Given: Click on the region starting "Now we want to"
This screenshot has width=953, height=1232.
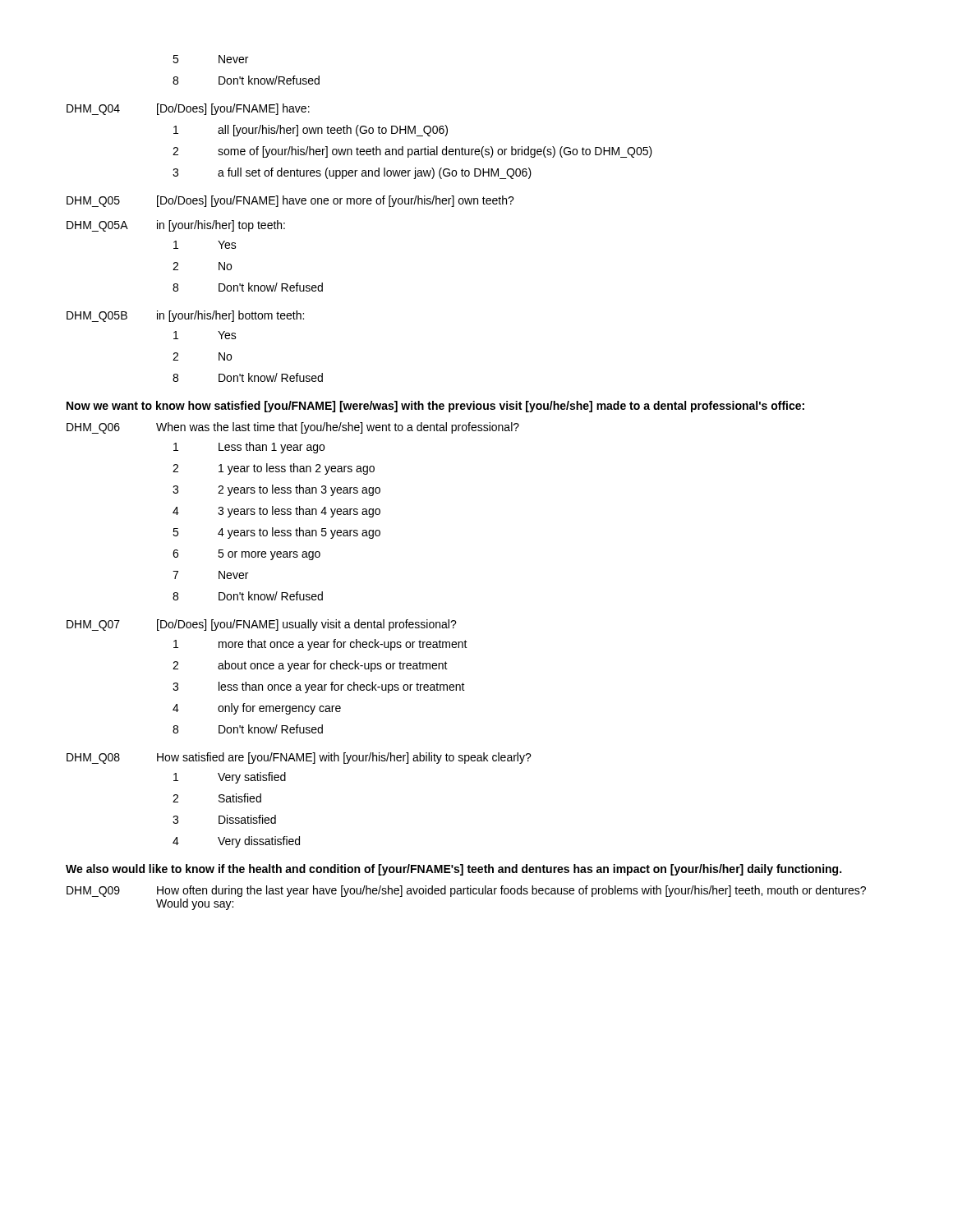Looking at the screenshot, I should [x=436, y=406].
